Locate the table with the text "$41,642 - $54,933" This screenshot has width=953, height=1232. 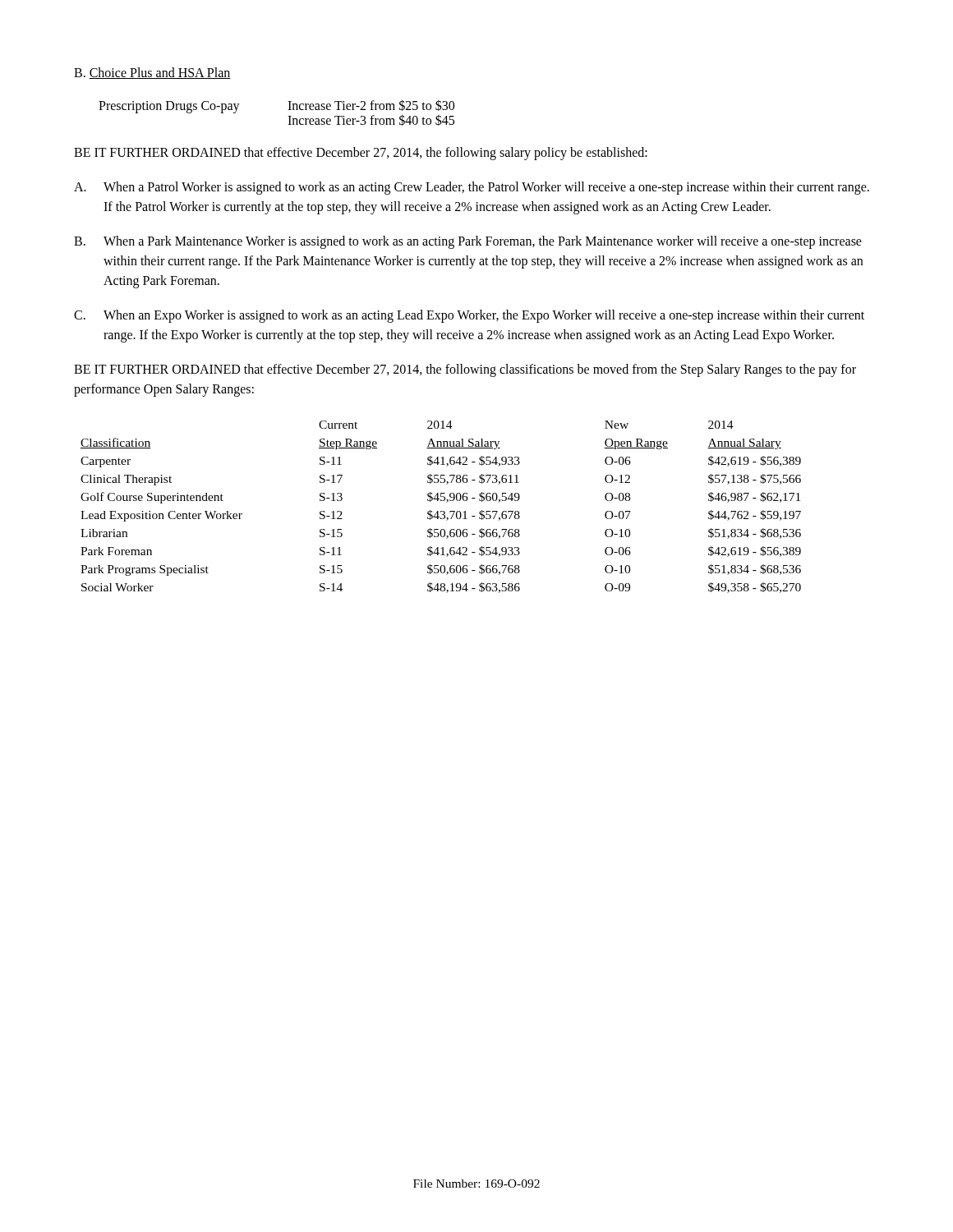point(476,506)
